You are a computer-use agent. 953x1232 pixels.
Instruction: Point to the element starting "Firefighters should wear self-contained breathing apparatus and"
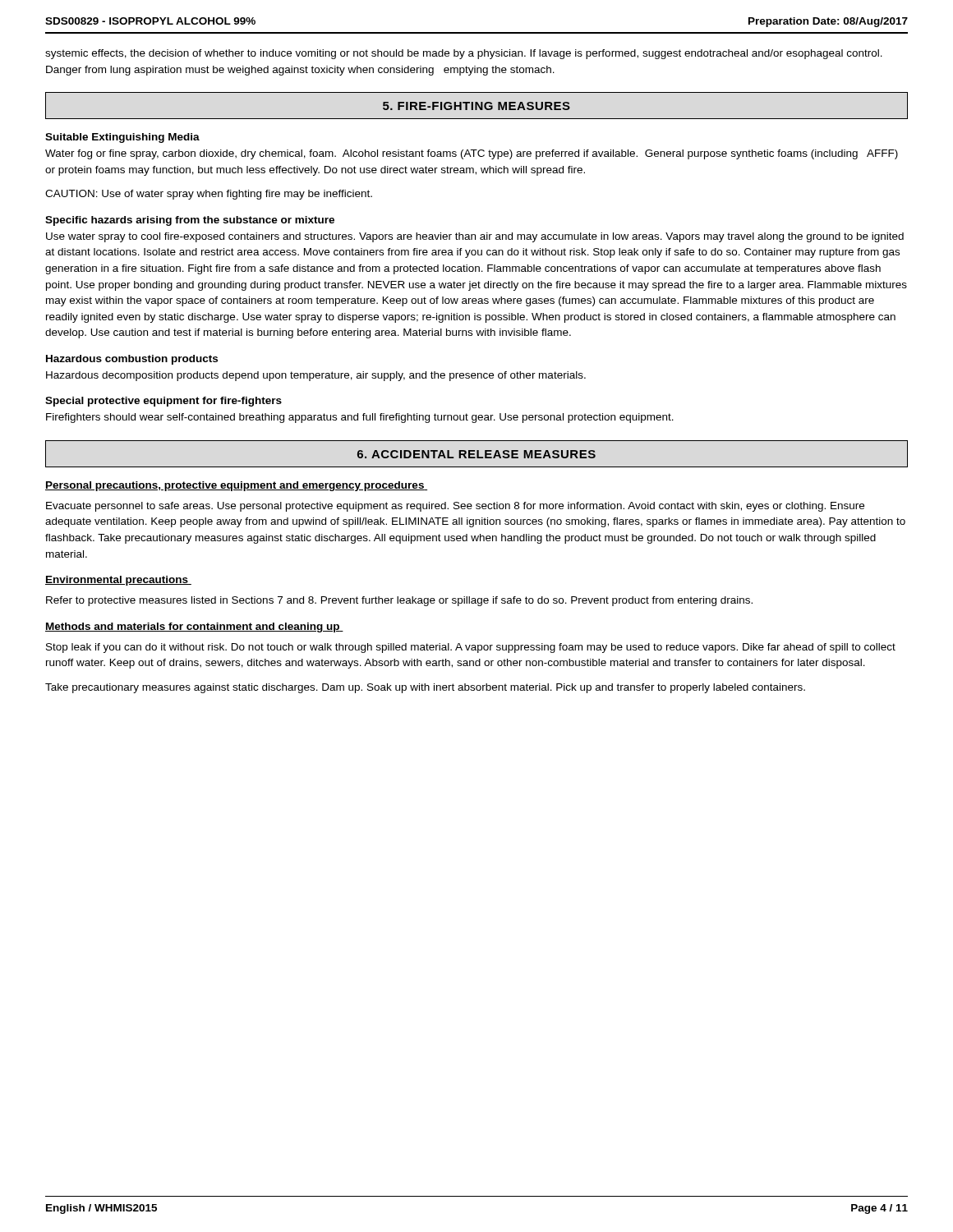click(360, 417)
